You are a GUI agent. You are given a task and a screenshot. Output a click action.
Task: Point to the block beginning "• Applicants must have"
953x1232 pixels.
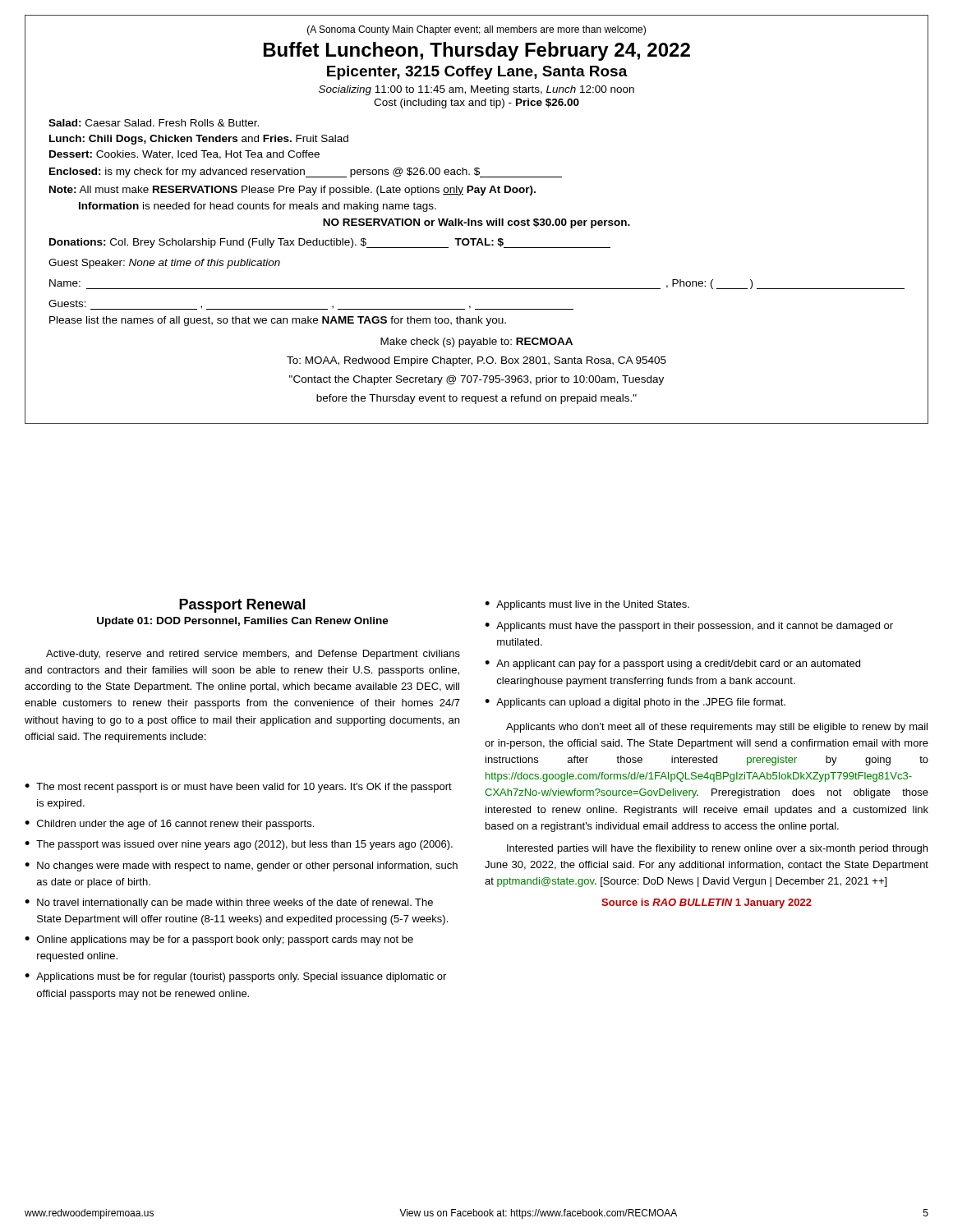tap(707, 634)
